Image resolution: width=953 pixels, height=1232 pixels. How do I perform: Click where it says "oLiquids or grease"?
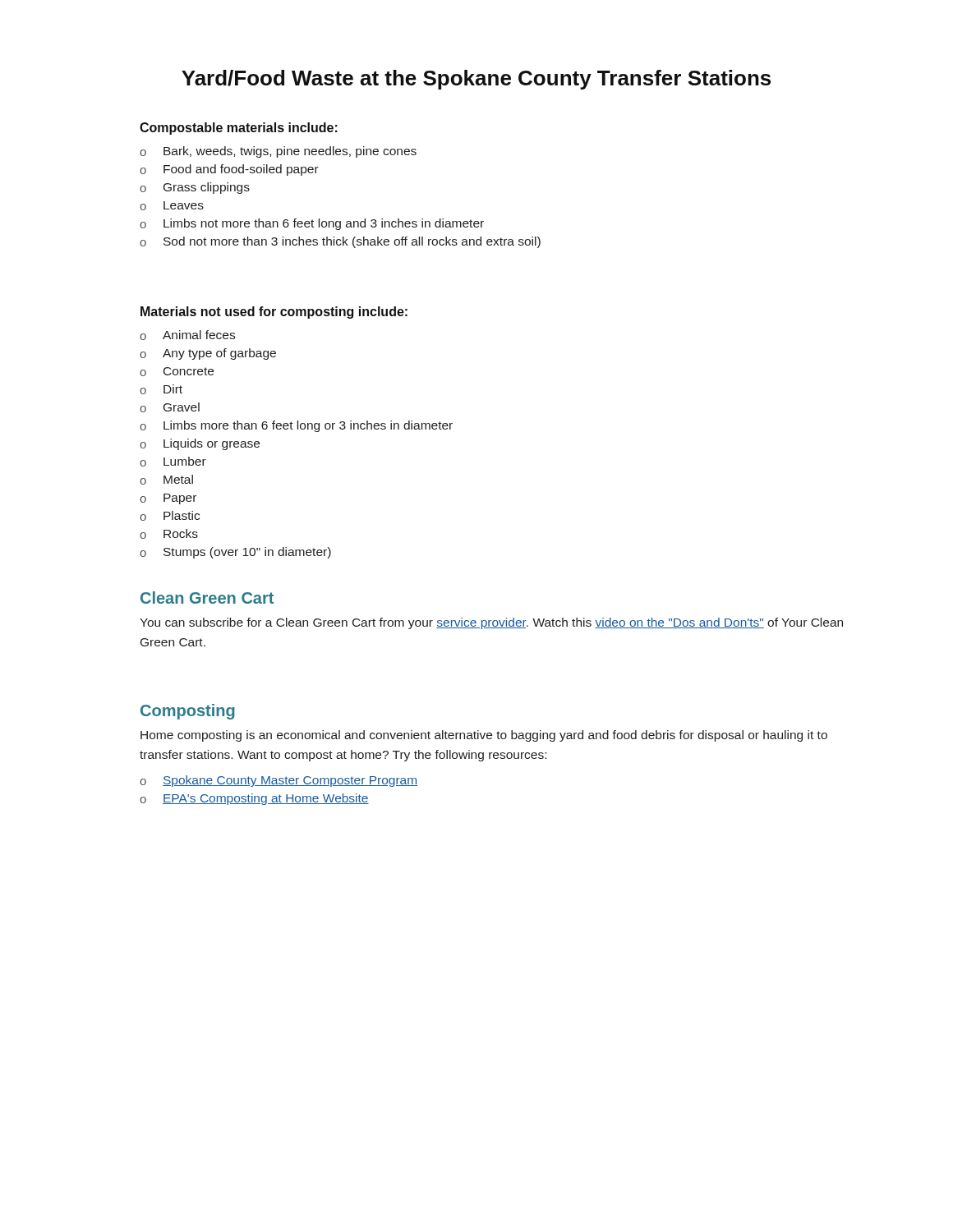point(200,444)
